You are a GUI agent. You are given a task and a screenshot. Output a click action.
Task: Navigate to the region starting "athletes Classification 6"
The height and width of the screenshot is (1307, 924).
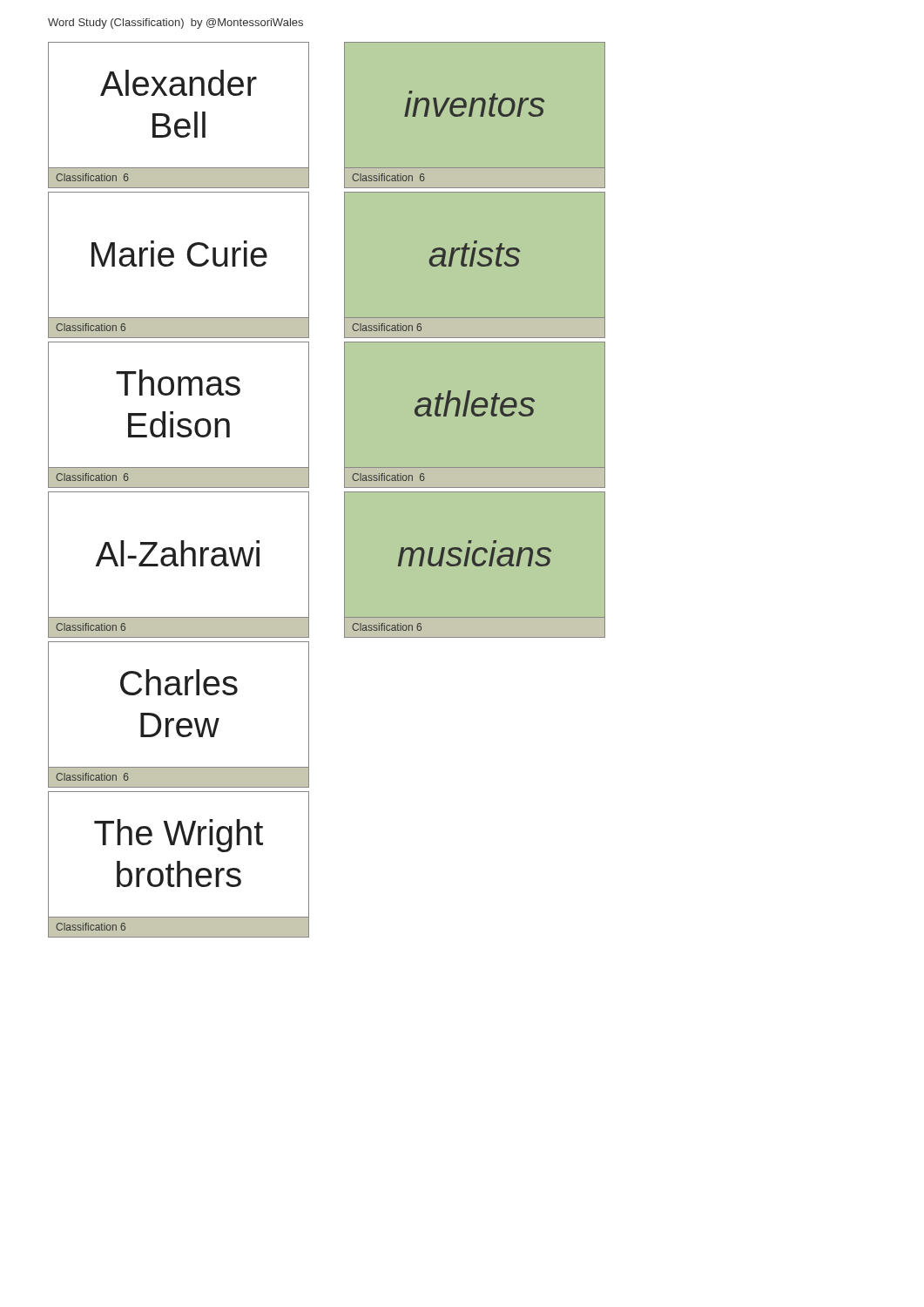pos(475,415)
